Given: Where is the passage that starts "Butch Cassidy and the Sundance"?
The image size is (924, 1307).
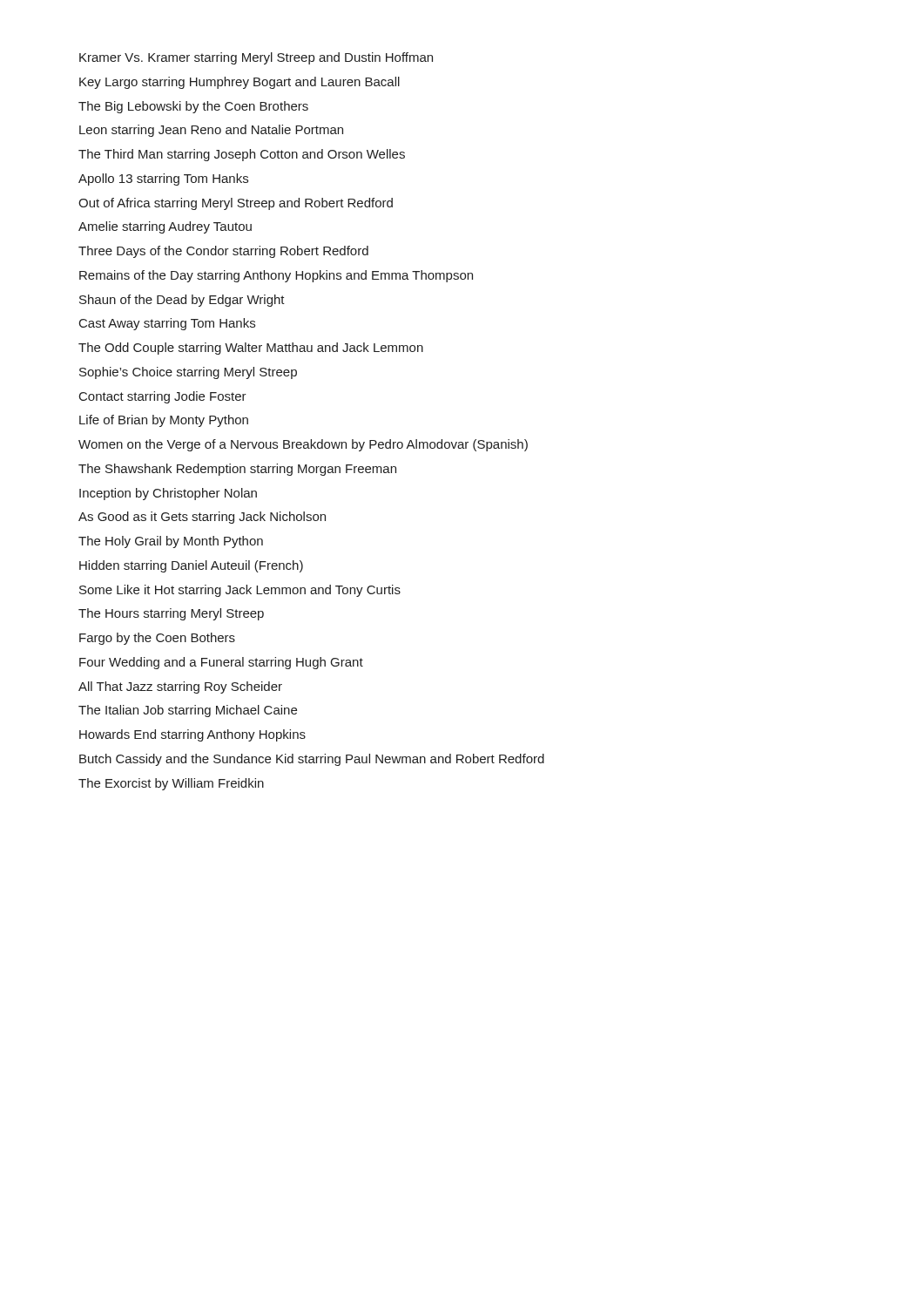Looking at the screenshot, I should (x=311, y=758).
